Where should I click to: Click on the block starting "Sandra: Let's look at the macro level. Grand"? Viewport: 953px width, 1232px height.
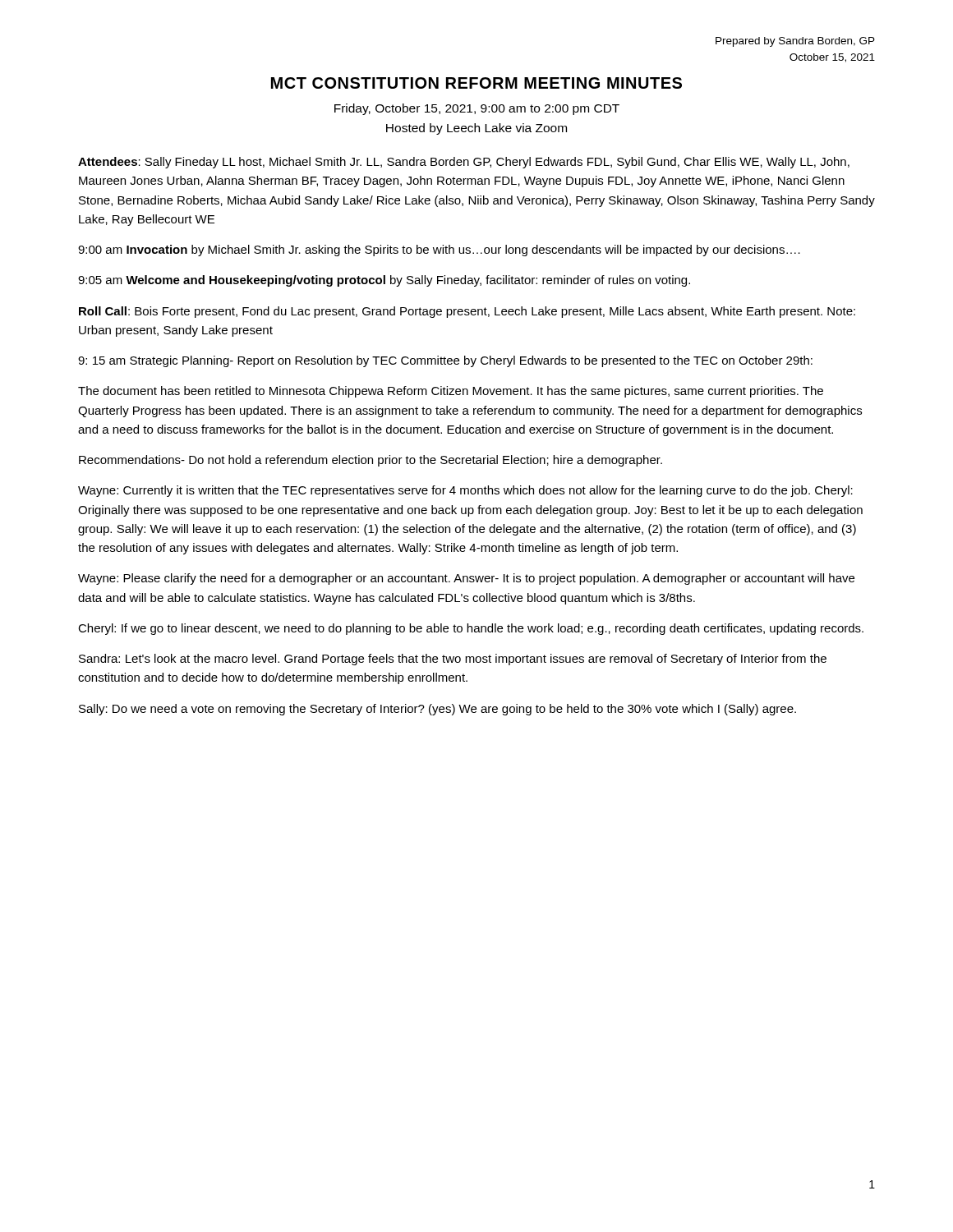453,668
